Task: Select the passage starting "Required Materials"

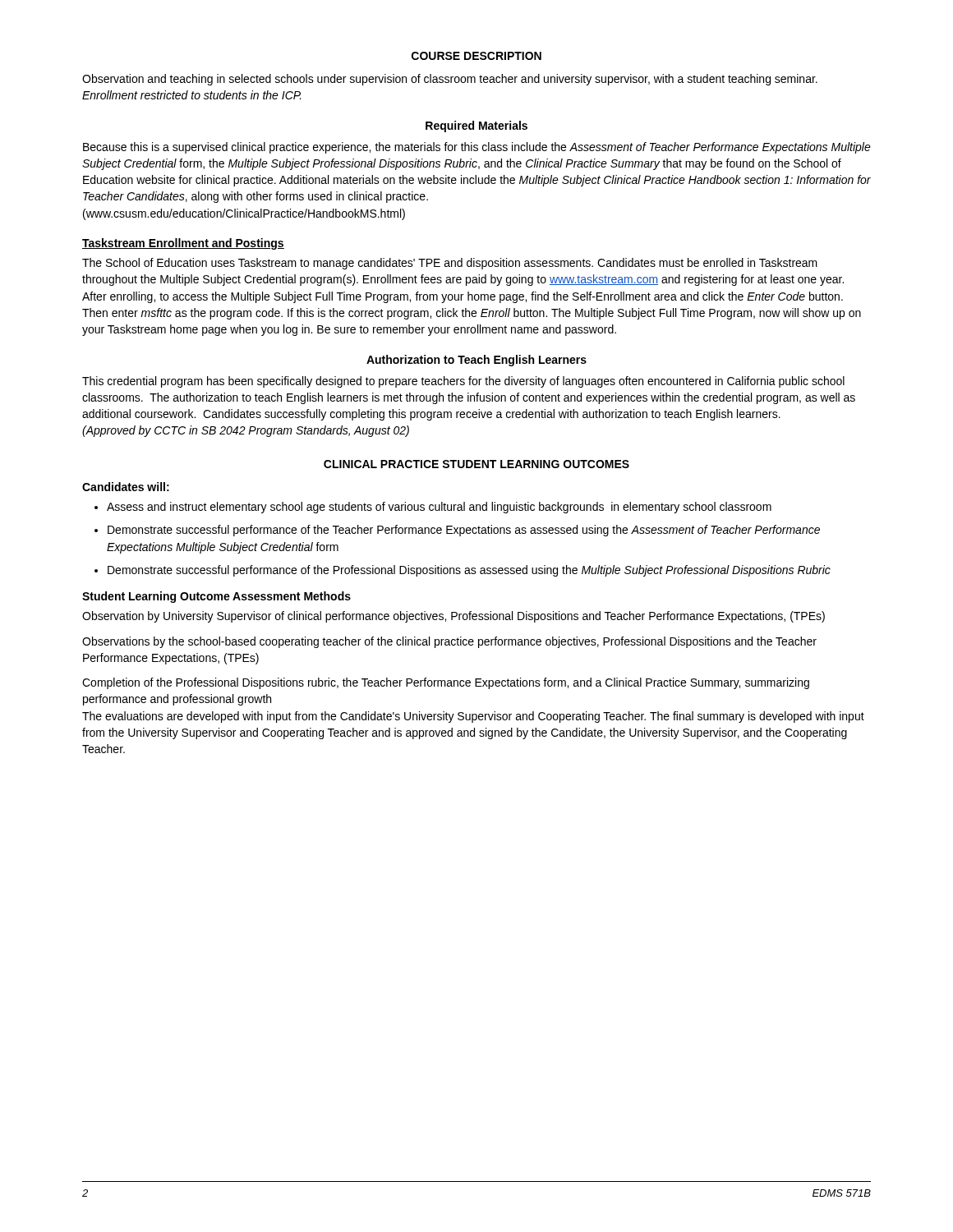Action: point(476,125)
